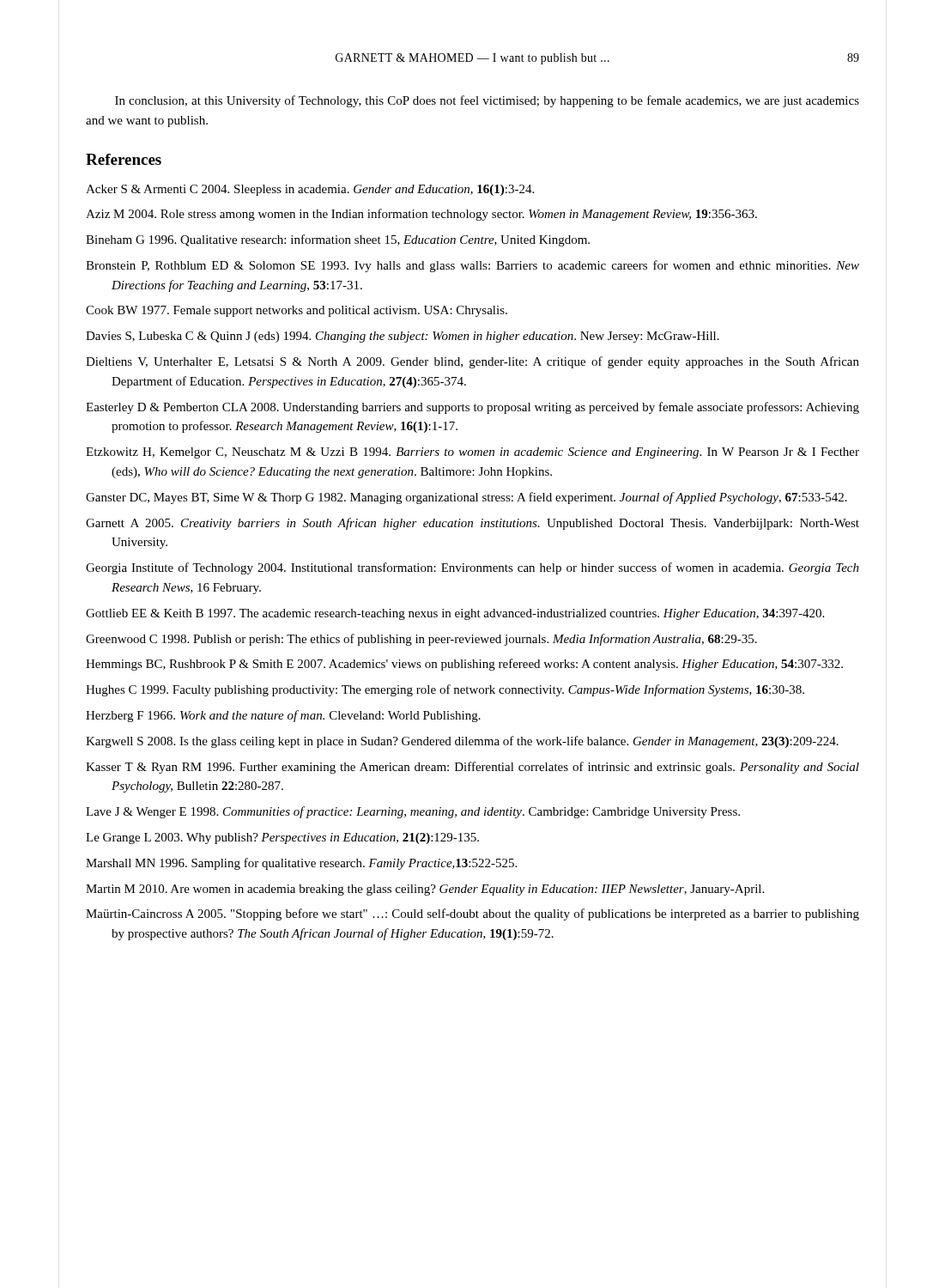Find the list item that reads "Lave J & Wenger E 1998. Communities"
This screenshot has width=945, height=1288.
tap(413, 812)
